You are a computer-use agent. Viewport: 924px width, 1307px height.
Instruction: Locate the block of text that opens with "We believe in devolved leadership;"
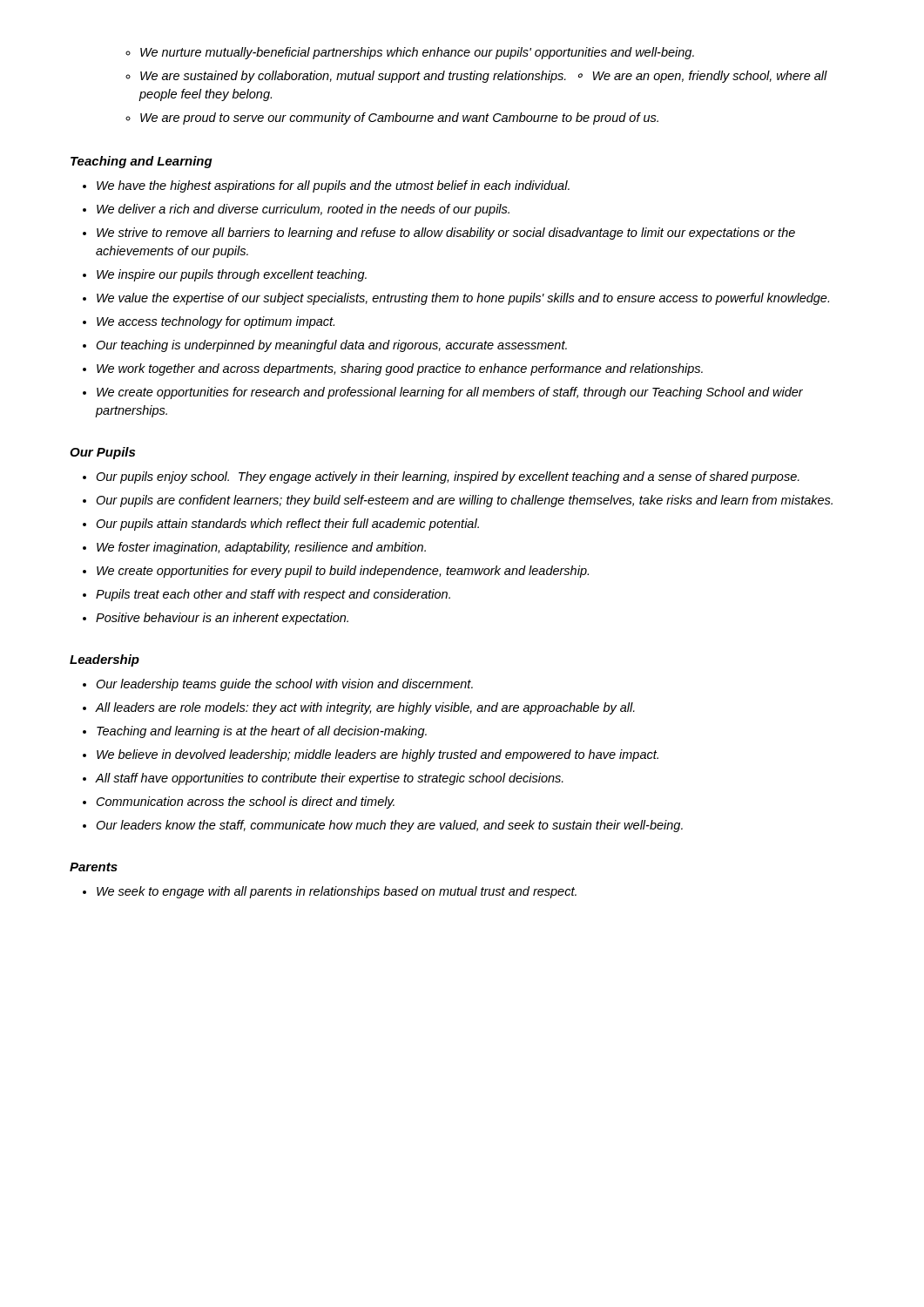pyautogui.click(x=475, y=755)
